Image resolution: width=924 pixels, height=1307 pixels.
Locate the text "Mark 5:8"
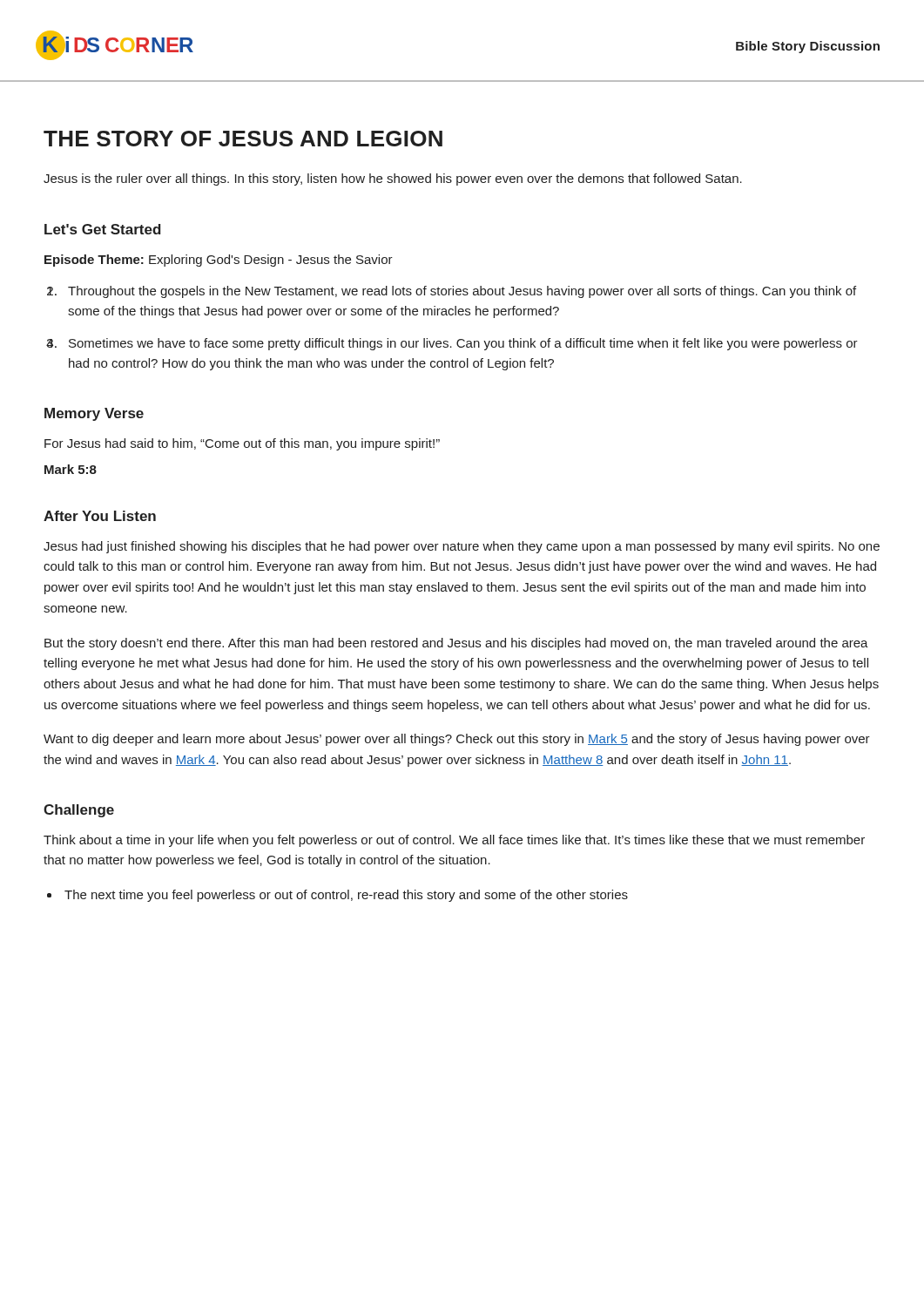point(70,469)
